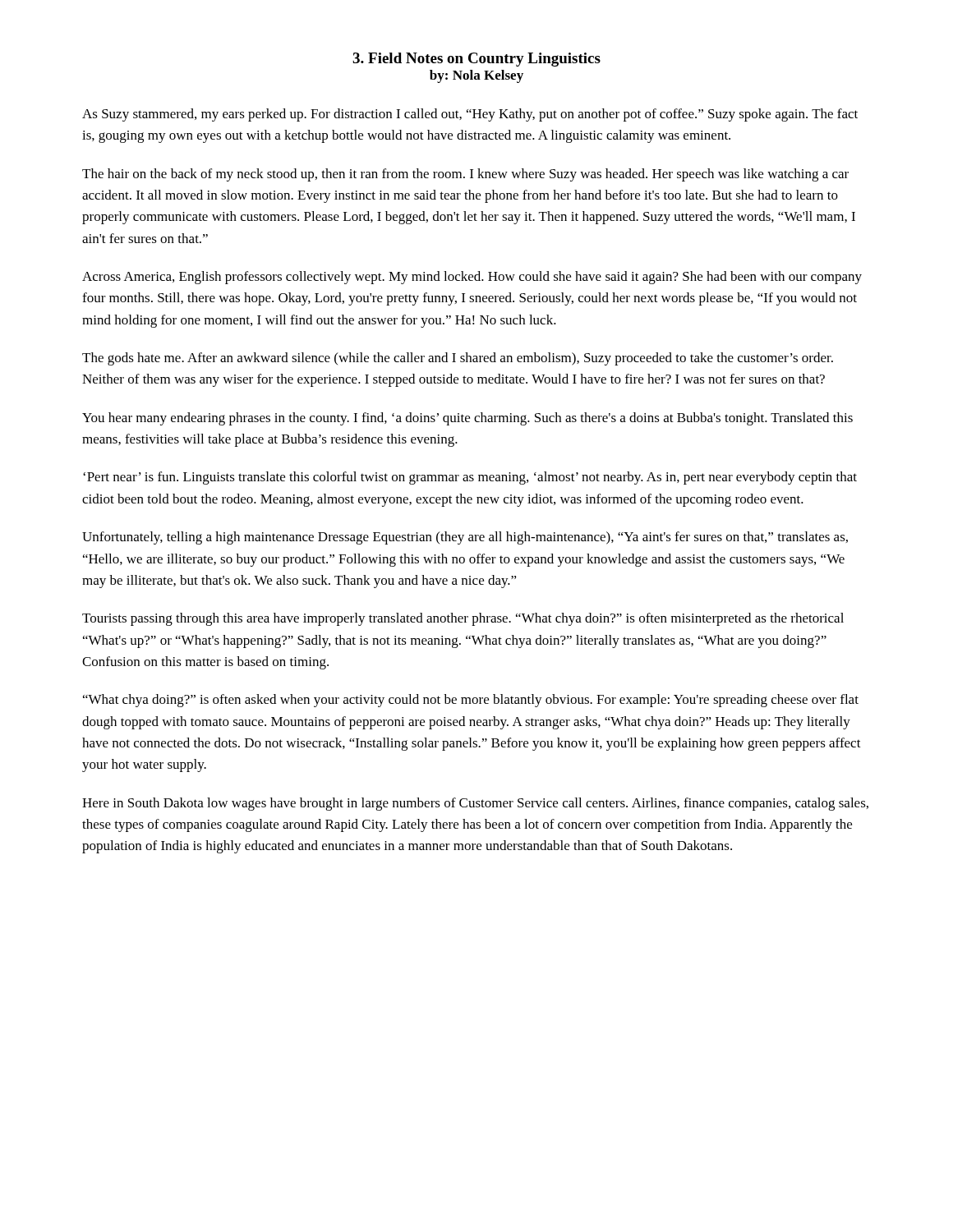Find the region starting "Here in South Dakota"
953x1232 pixels.
pos(476,824)
